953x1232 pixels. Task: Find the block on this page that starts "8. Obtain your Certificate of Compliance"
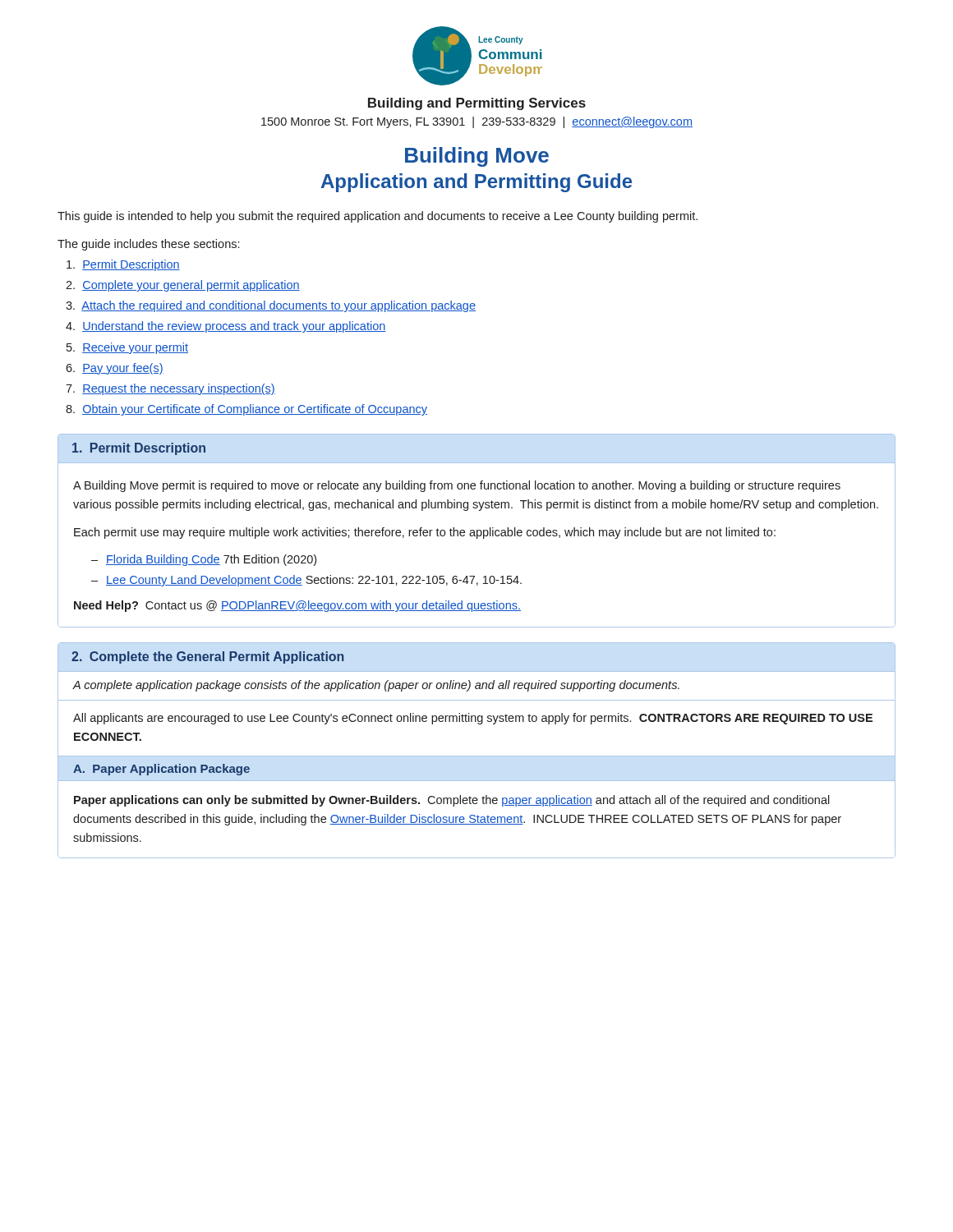coord(246,409)
